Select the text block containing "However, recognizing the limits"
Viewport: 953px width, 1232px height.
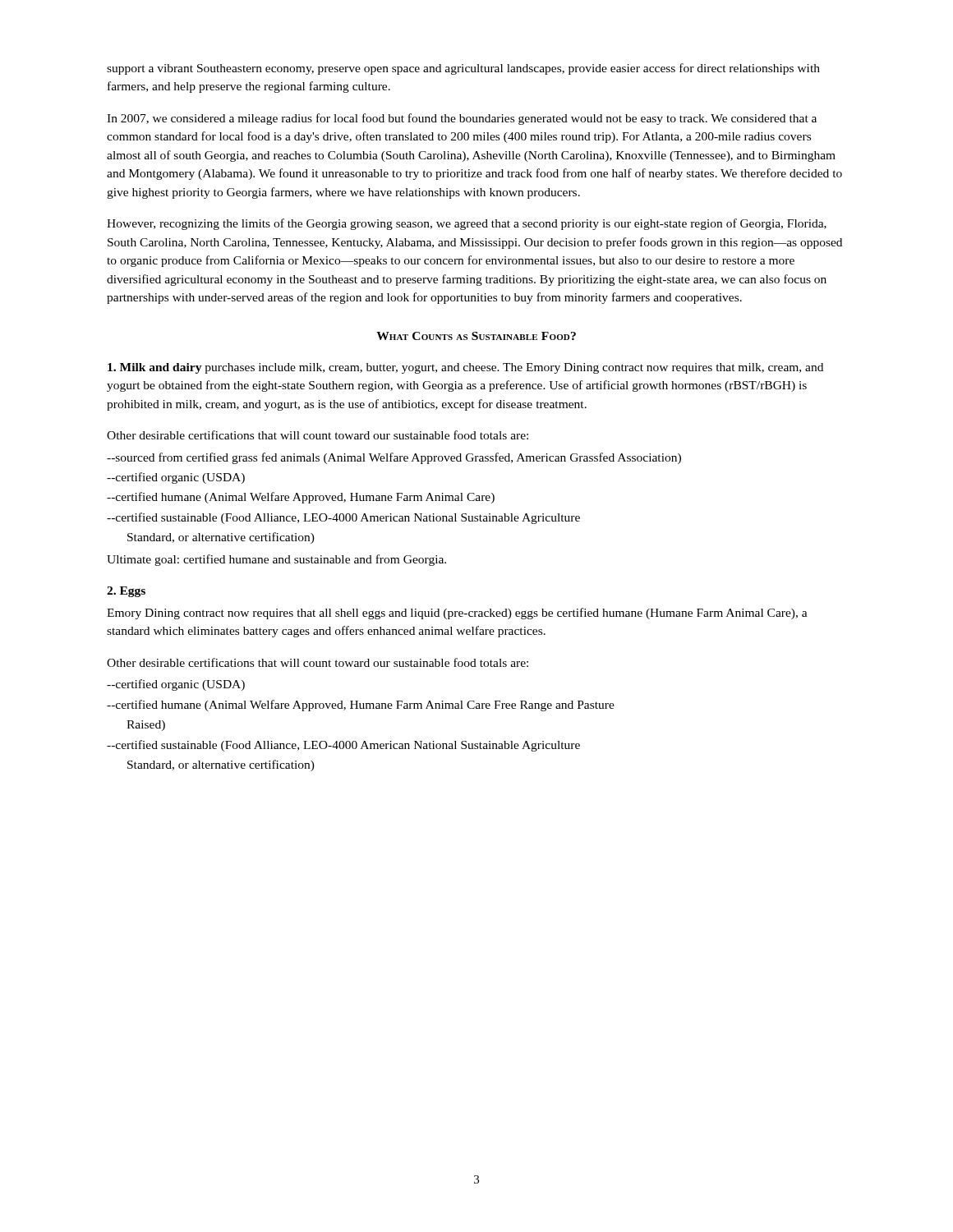point(476,261)
